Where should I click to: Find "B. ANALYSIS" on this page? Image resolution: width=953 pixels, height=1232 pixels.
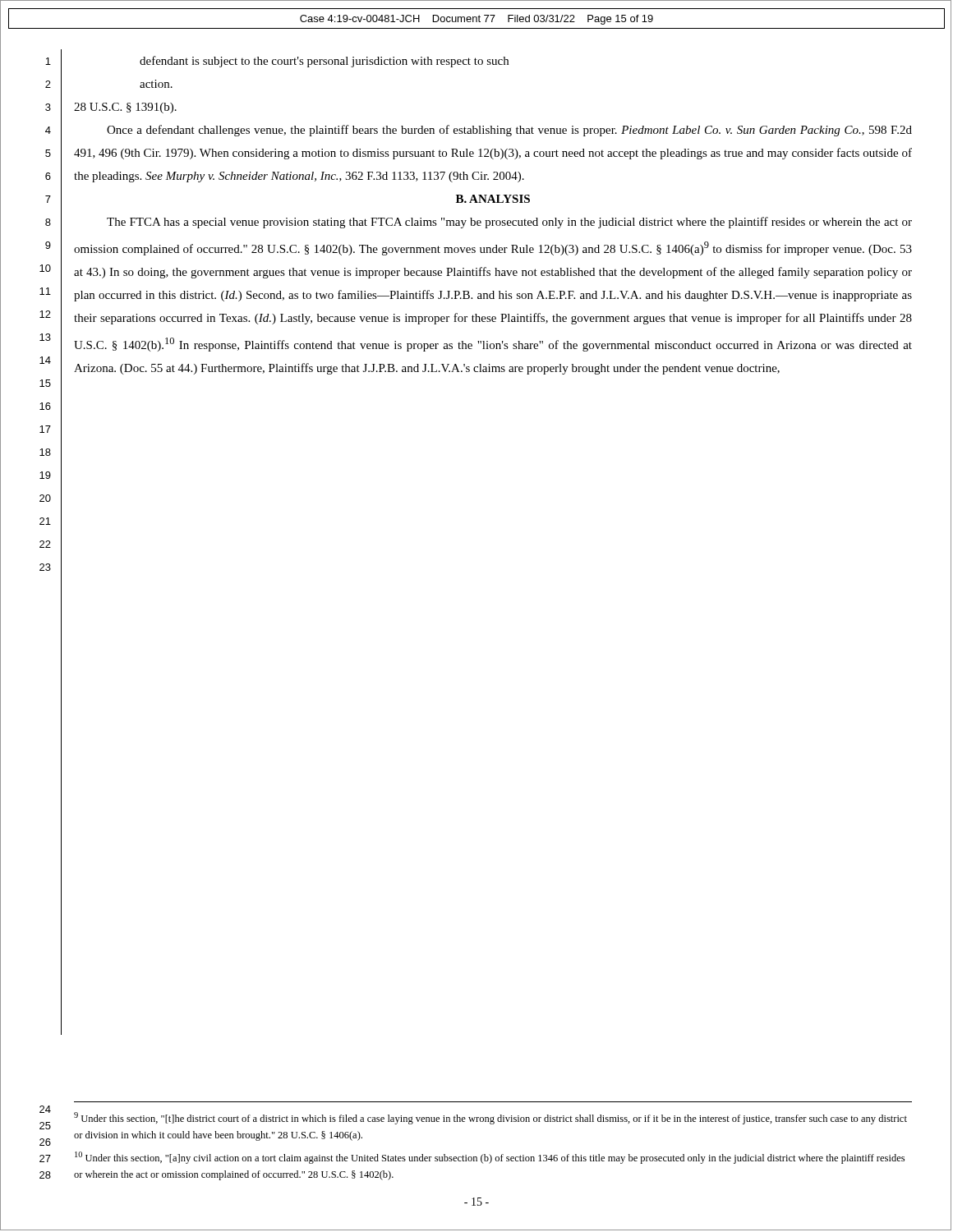[x=493, y=199]
